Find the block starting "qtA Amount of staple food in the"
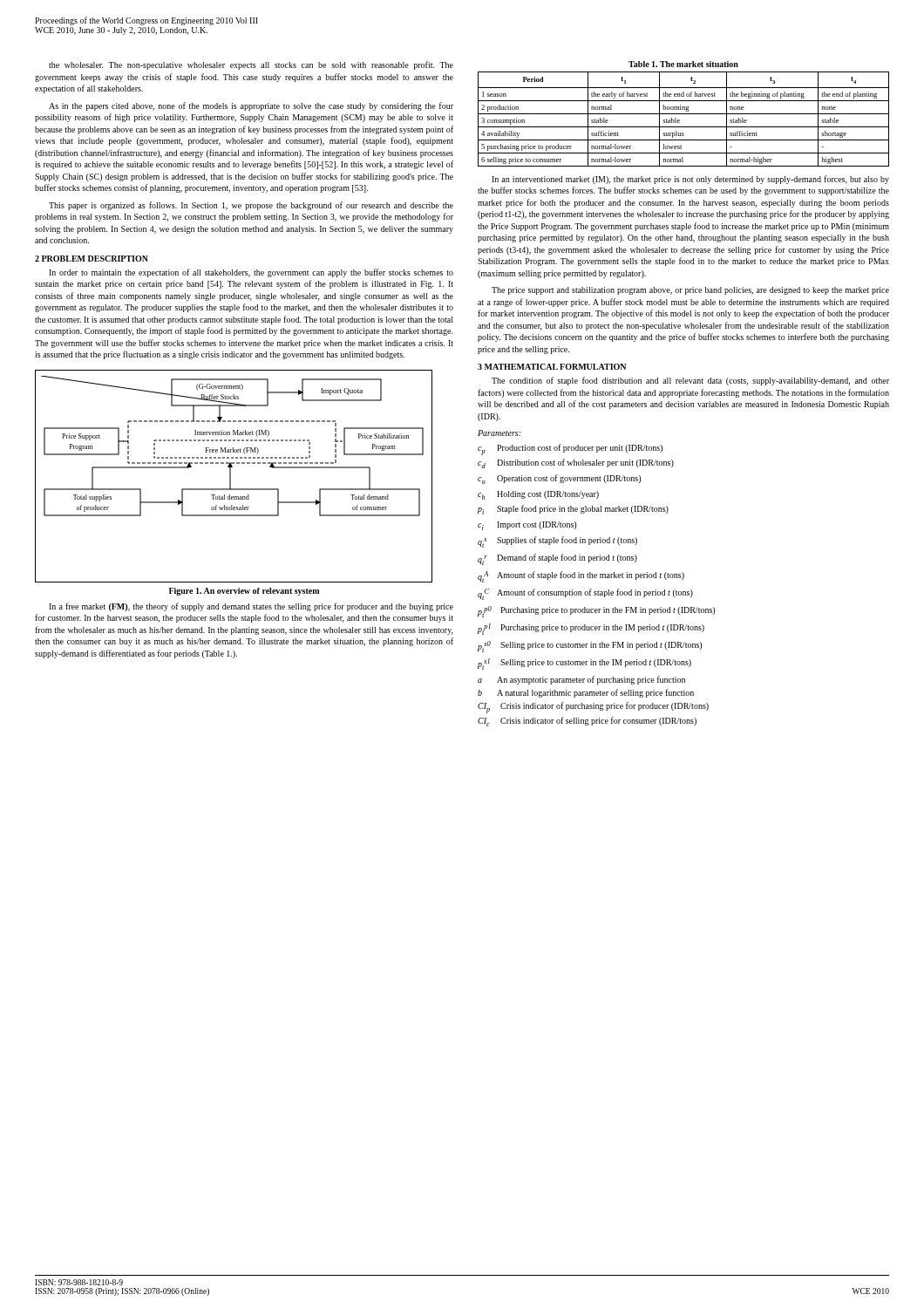 click(x=581, y=577)
